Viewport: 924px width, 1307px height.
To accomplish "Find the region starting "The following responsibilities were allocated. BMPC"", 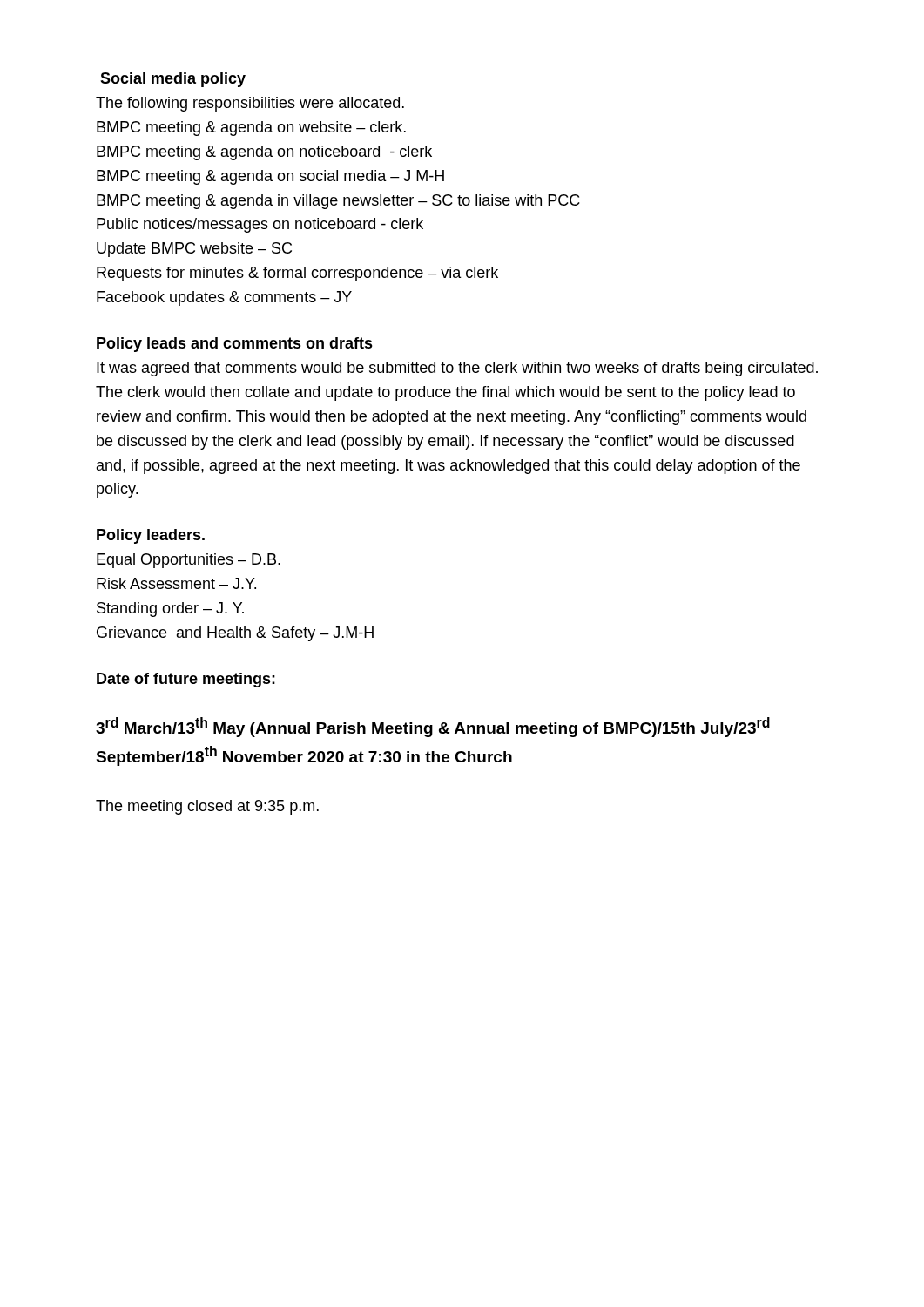I will (458, 201).
